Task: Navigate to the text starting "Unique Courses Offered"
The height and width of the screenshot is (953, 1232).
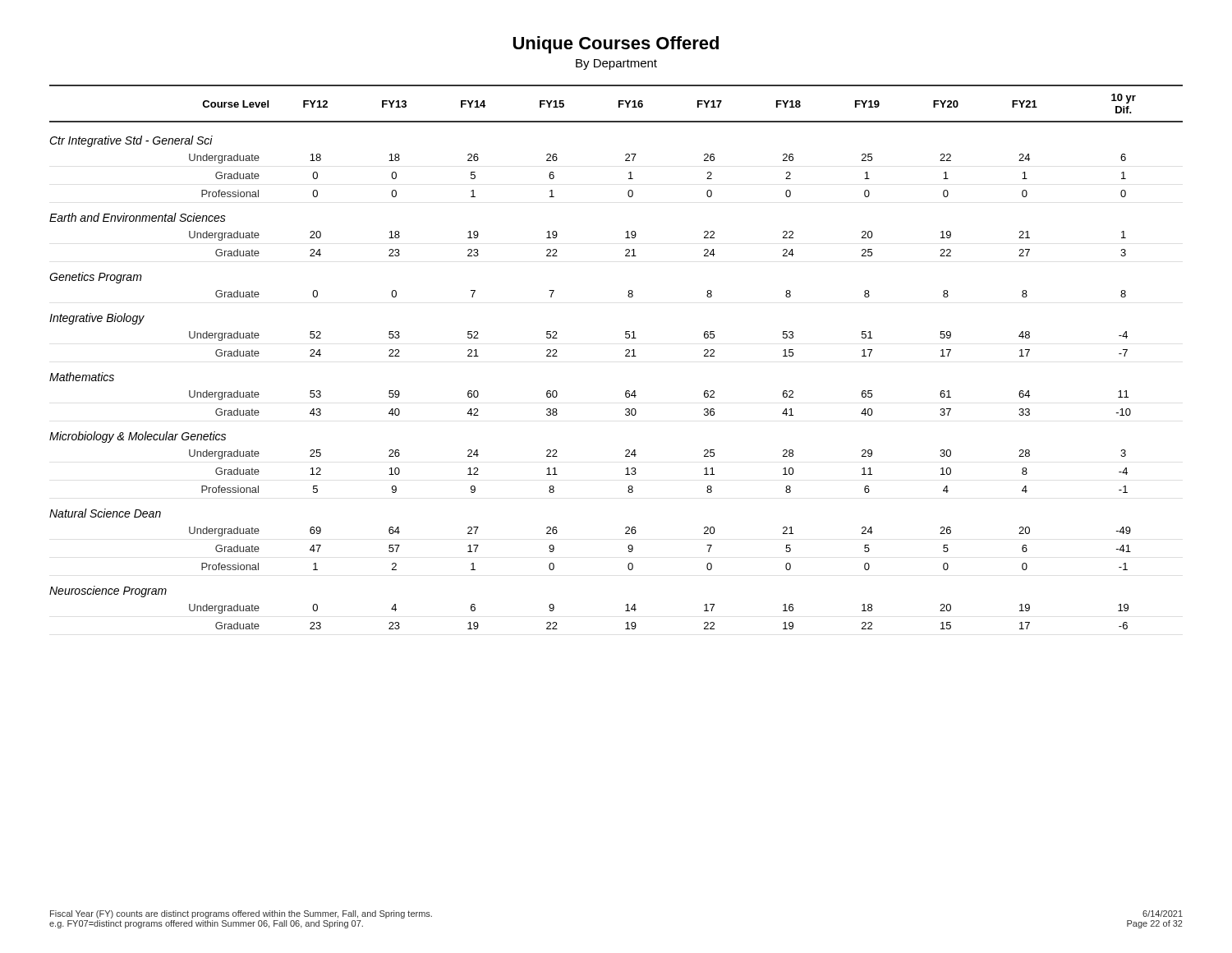Action: click(x=616, y=44)
